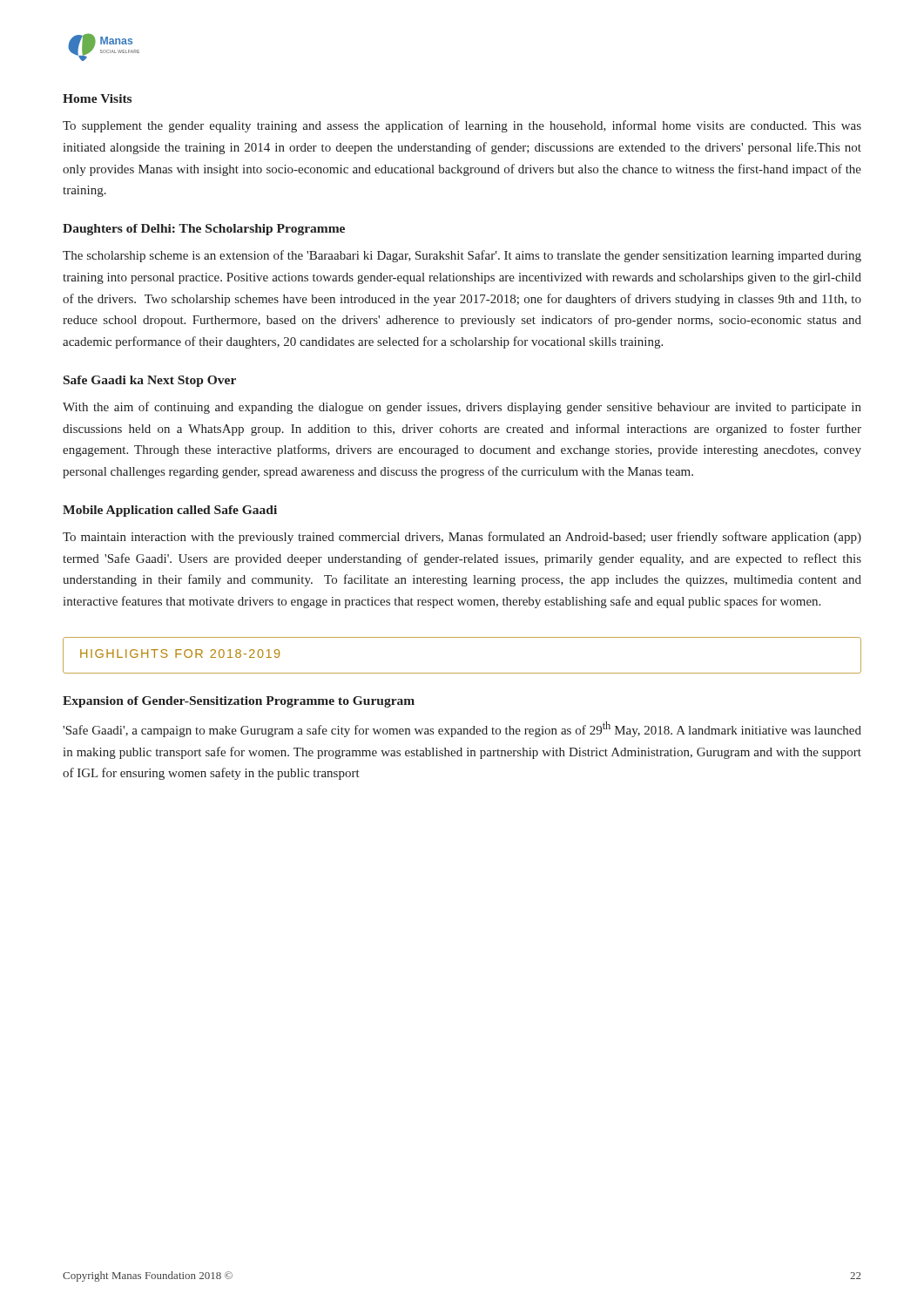Locate the block of text that opens with "To supplement the gender equality training"
924x1307 pixels.
[x=462, y=158]
